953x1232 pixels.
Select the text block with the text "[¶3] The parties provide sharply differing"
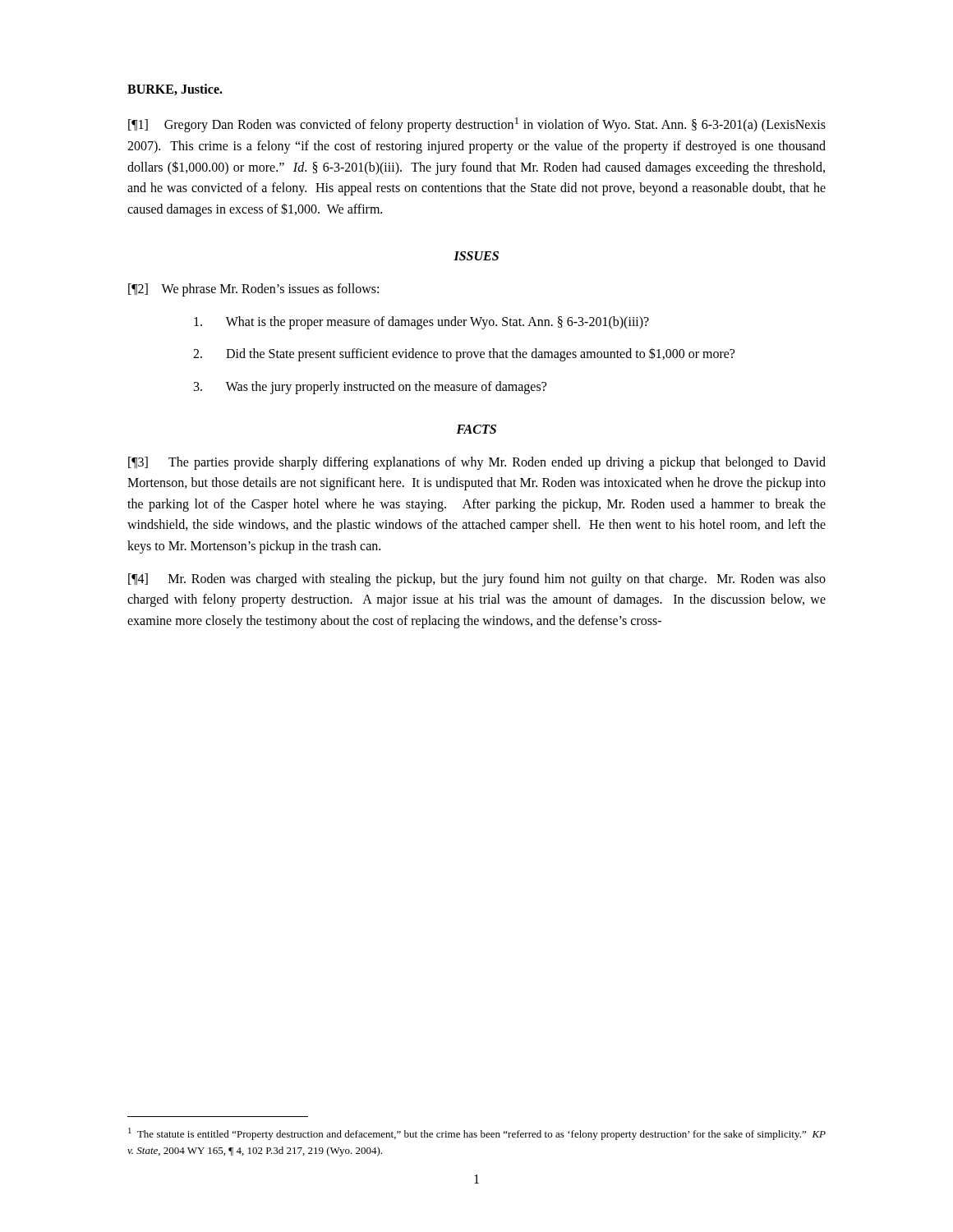pyautogui.click(x=476, y=504)
